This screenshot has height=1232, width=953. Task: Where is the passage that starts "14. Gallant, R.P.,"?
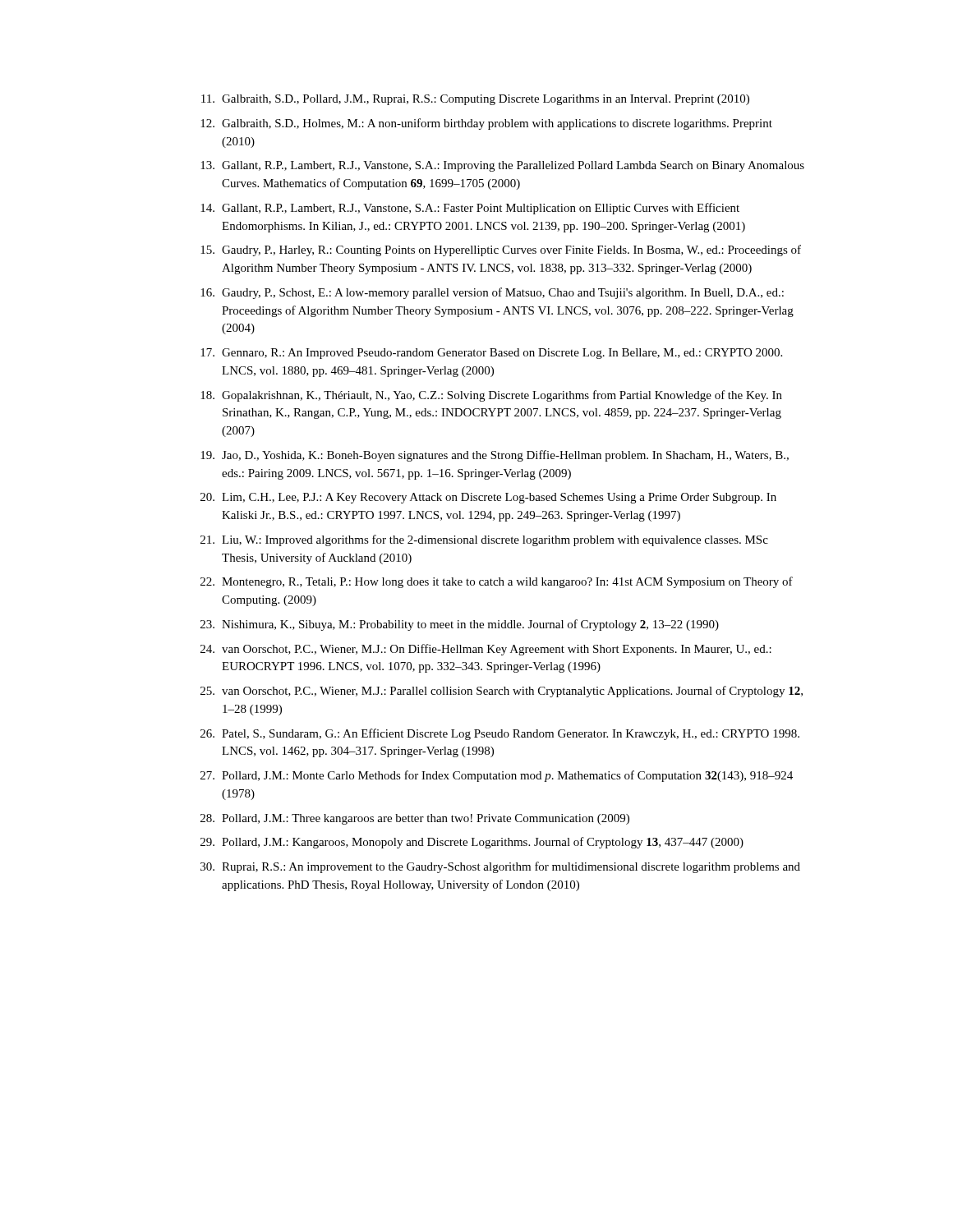(493, 217)
